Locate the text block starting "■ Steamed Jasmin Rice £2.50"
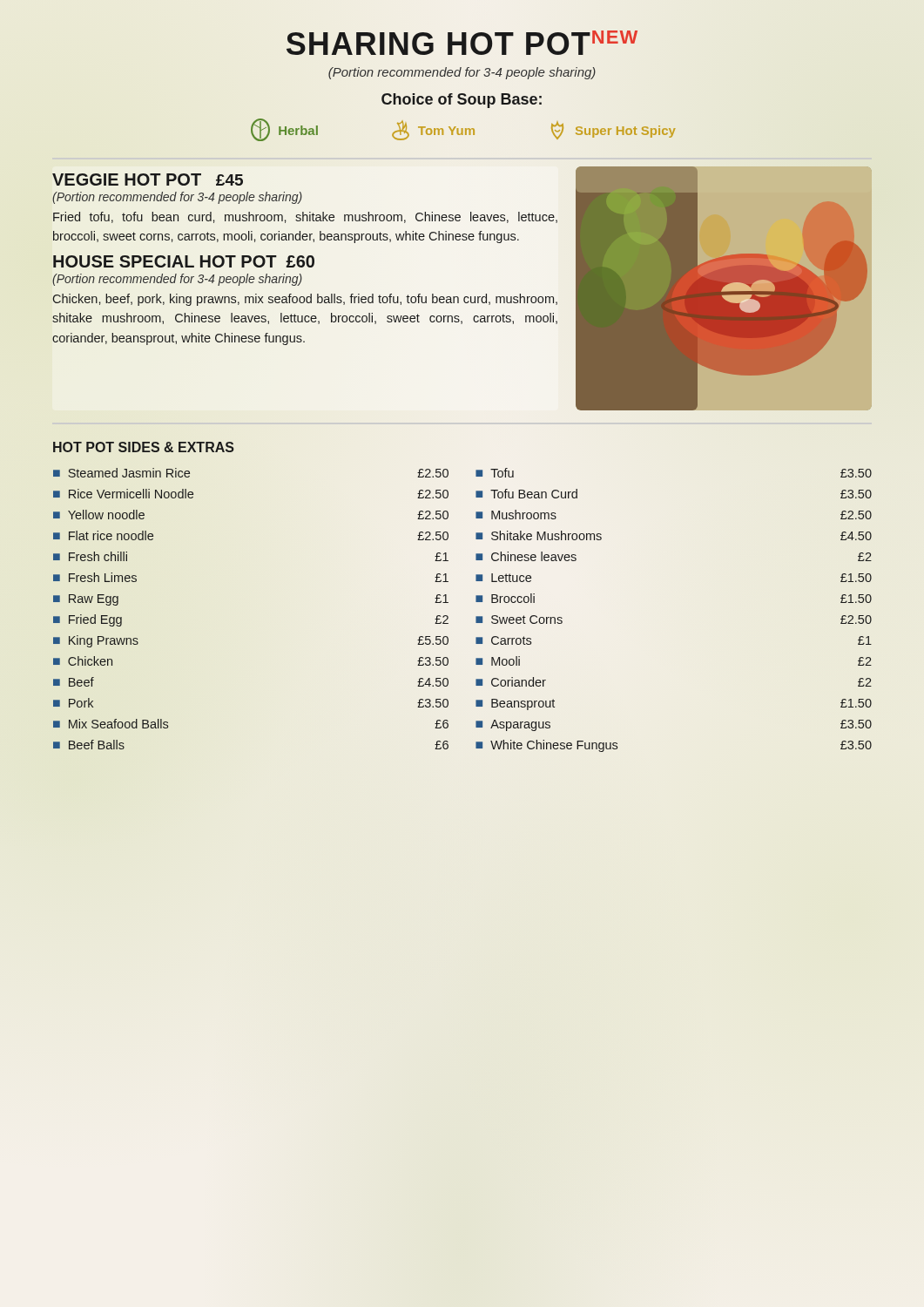924x1307 pixels. click(126, 473)
